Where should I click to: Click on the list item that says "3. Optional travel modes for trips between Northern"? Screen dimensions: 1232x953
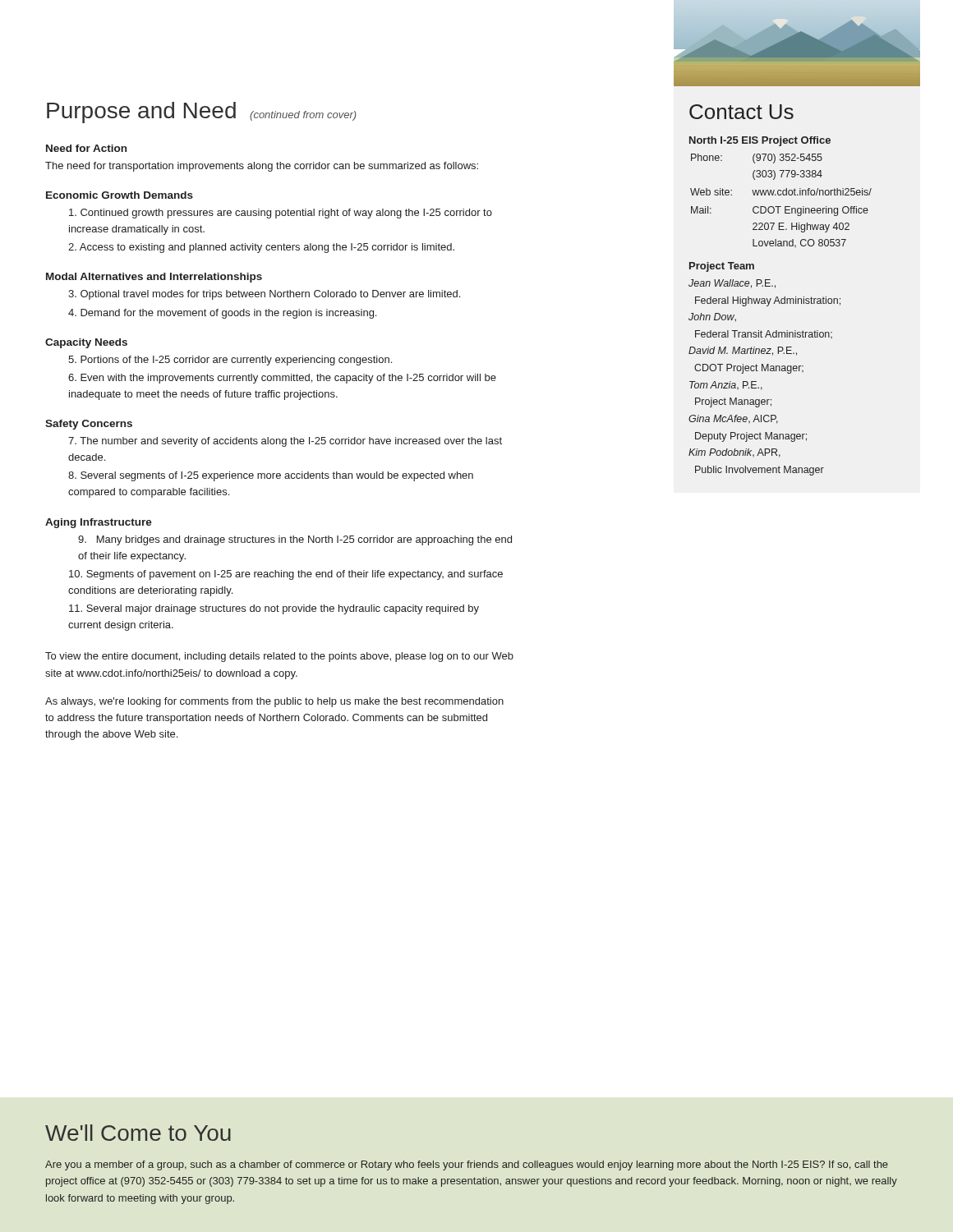click(x=265, y=294)
